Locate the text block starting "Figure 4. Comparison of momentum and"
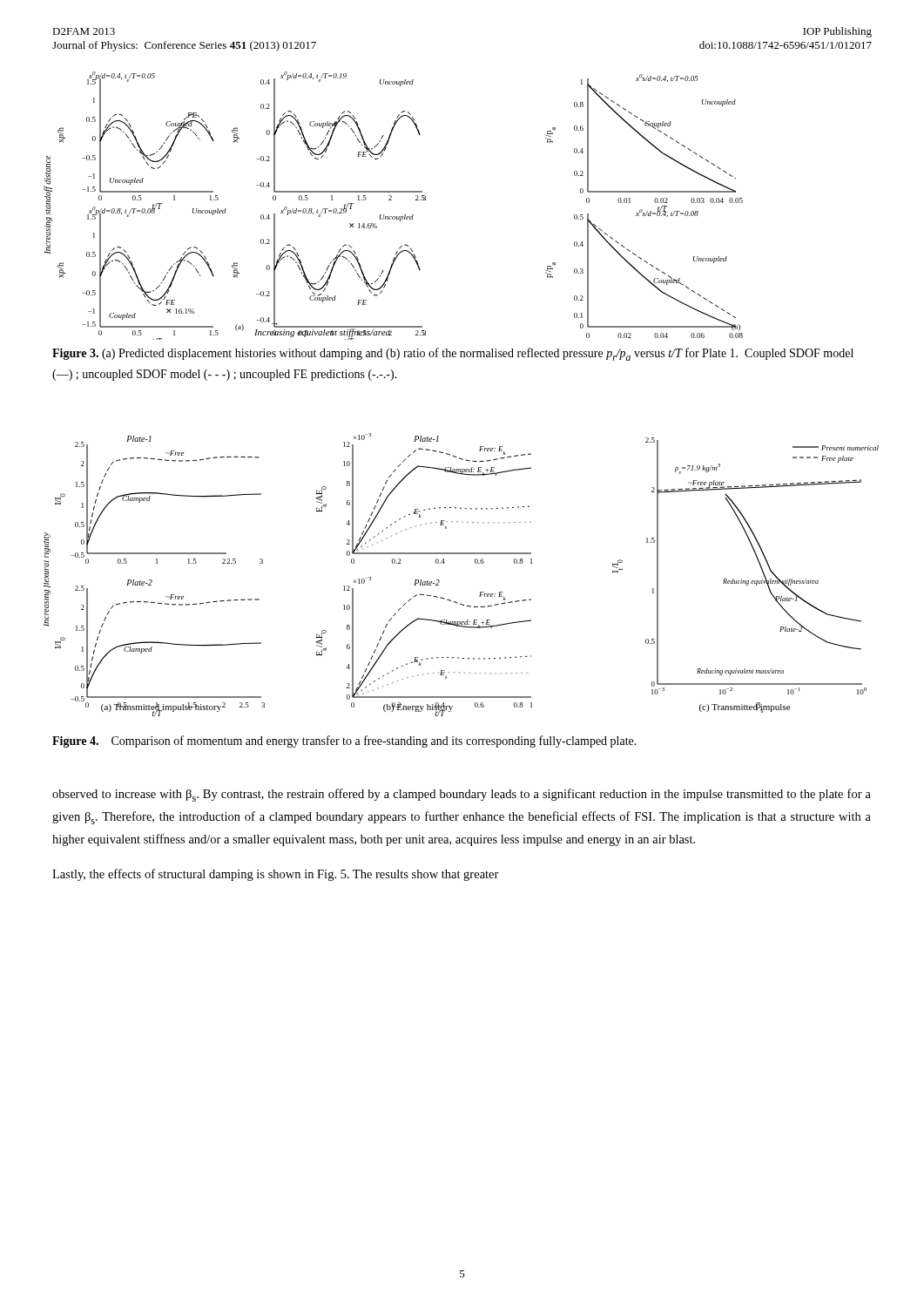The image size is (924, 1307). click(x=345, y=741)
